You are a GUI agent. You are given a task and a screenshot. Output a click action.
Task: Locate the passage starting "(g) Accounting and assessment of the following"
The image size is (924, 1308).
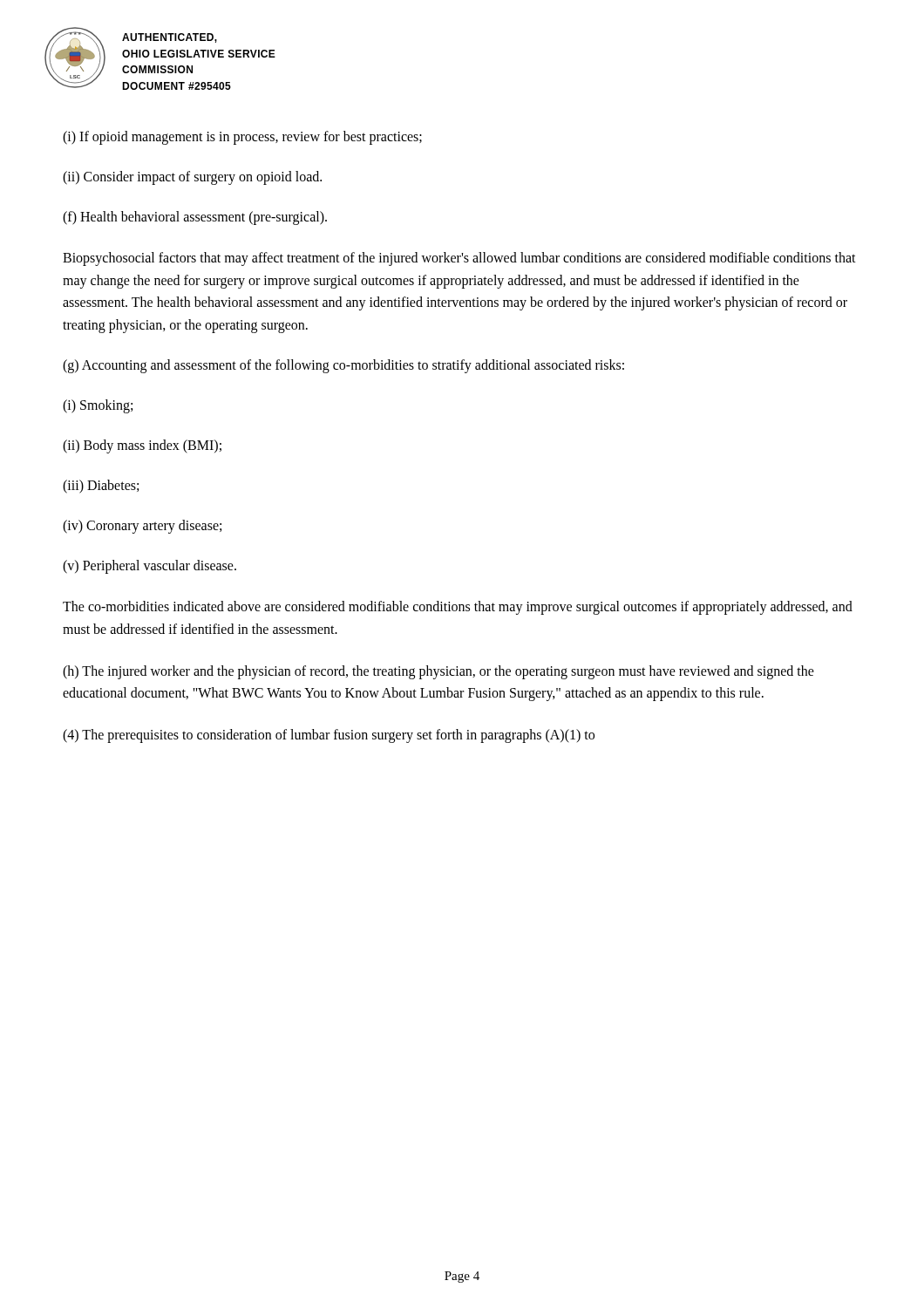coord(344,365)
